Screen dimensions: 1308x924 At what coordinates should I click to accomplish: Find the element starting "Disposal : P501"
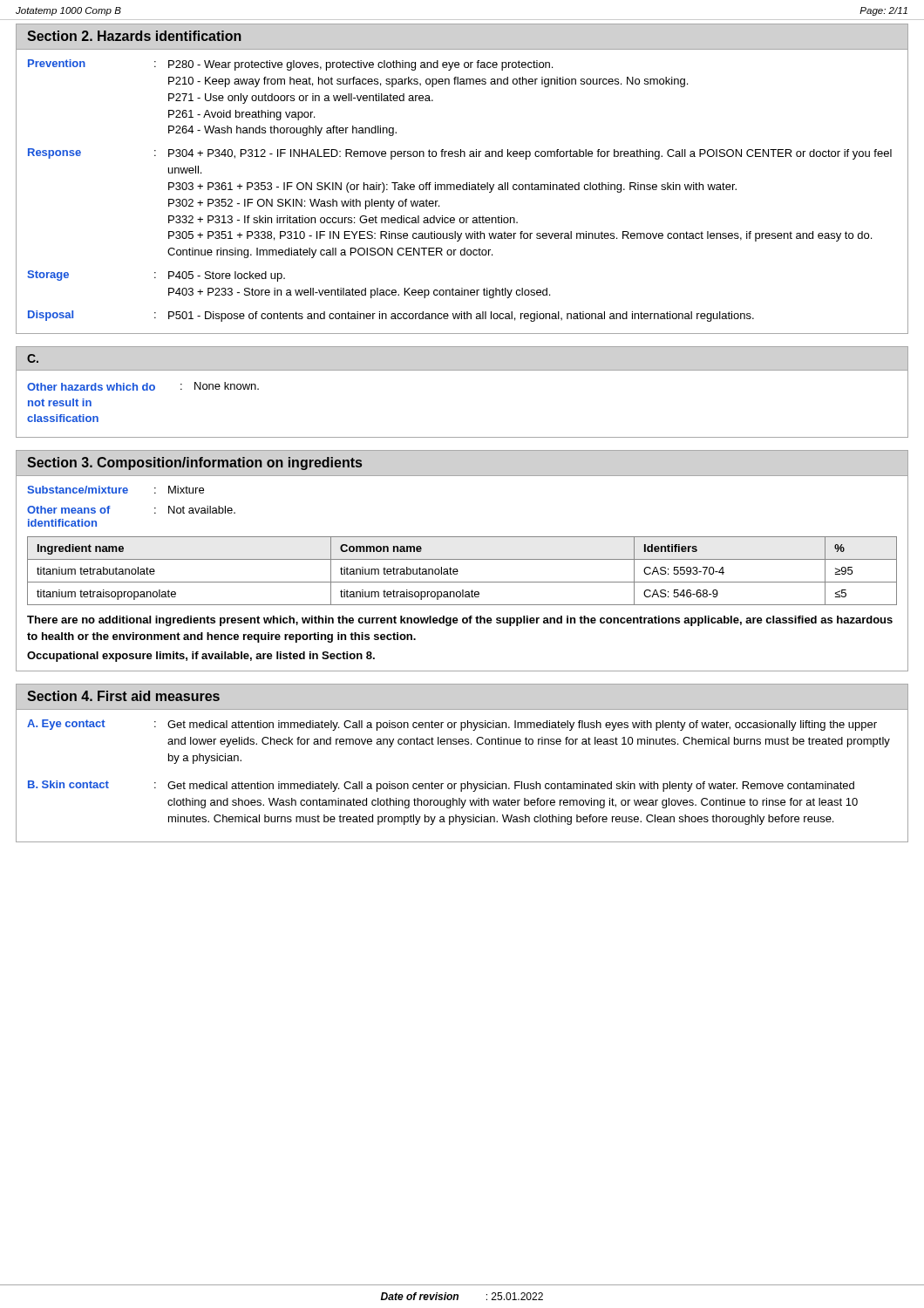click(x=462, y=316)
